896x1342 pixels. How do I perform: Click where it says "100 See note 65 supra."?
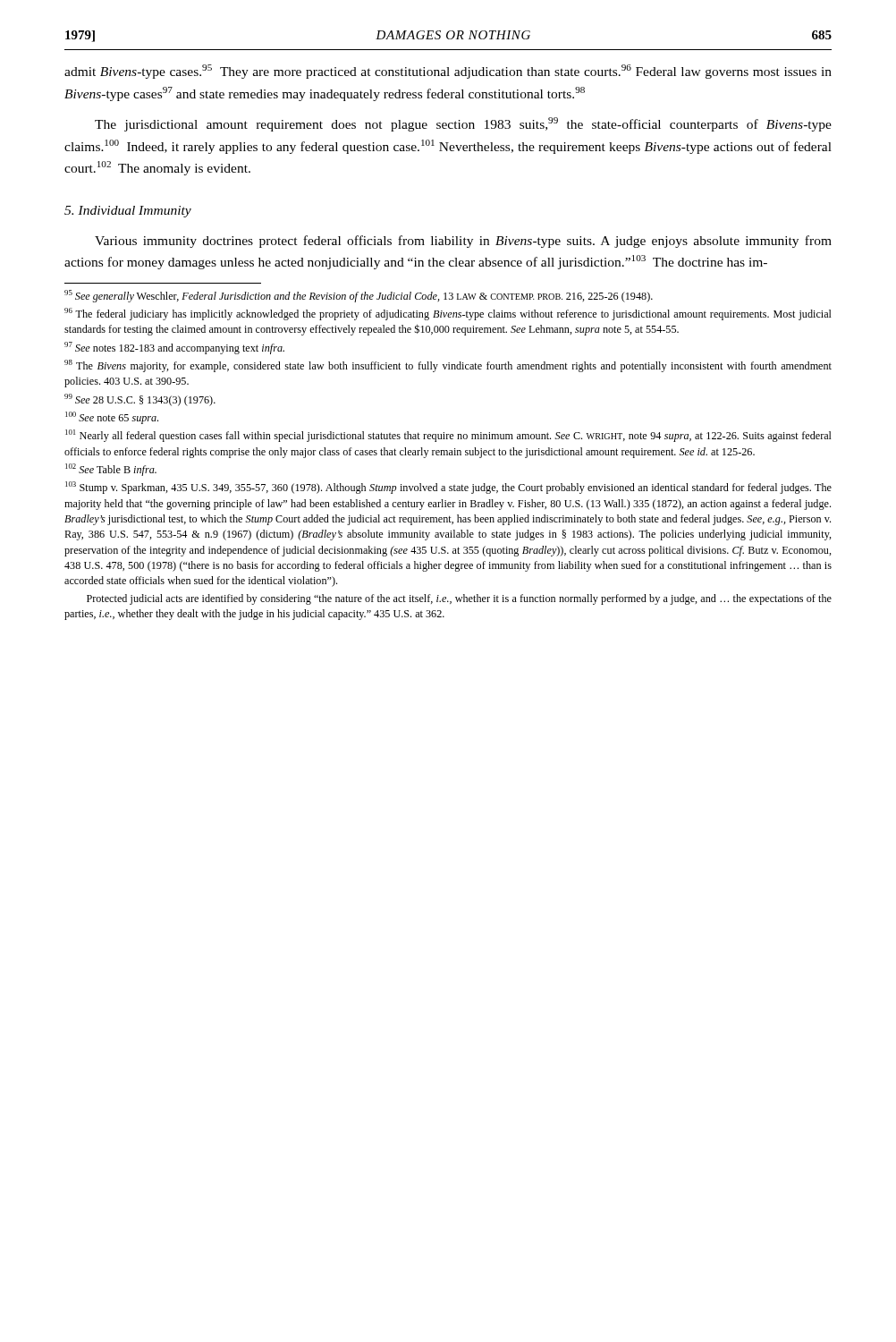[x=112, y=418]
